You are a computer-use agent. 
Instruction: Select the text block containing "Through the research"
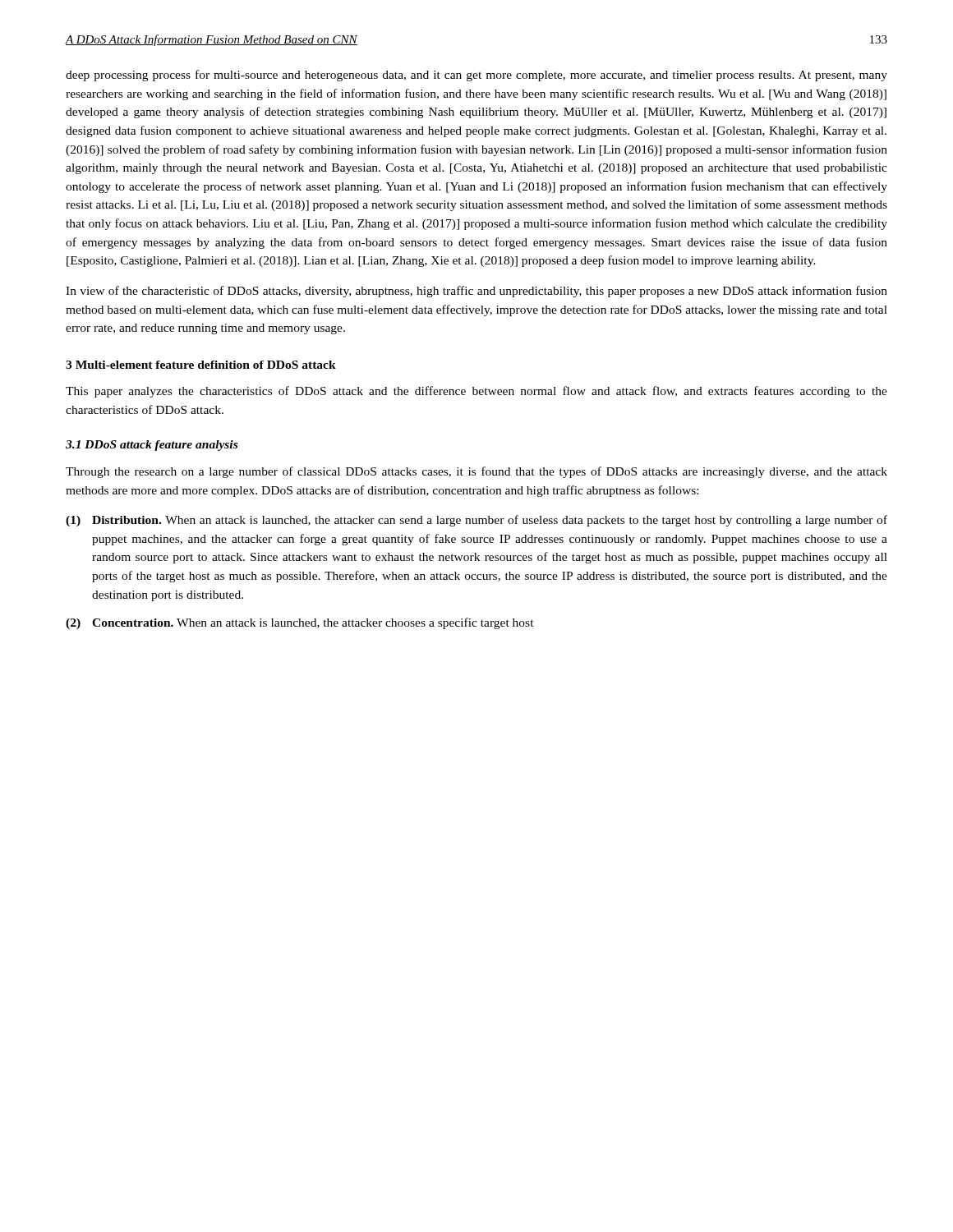[476, 480]
